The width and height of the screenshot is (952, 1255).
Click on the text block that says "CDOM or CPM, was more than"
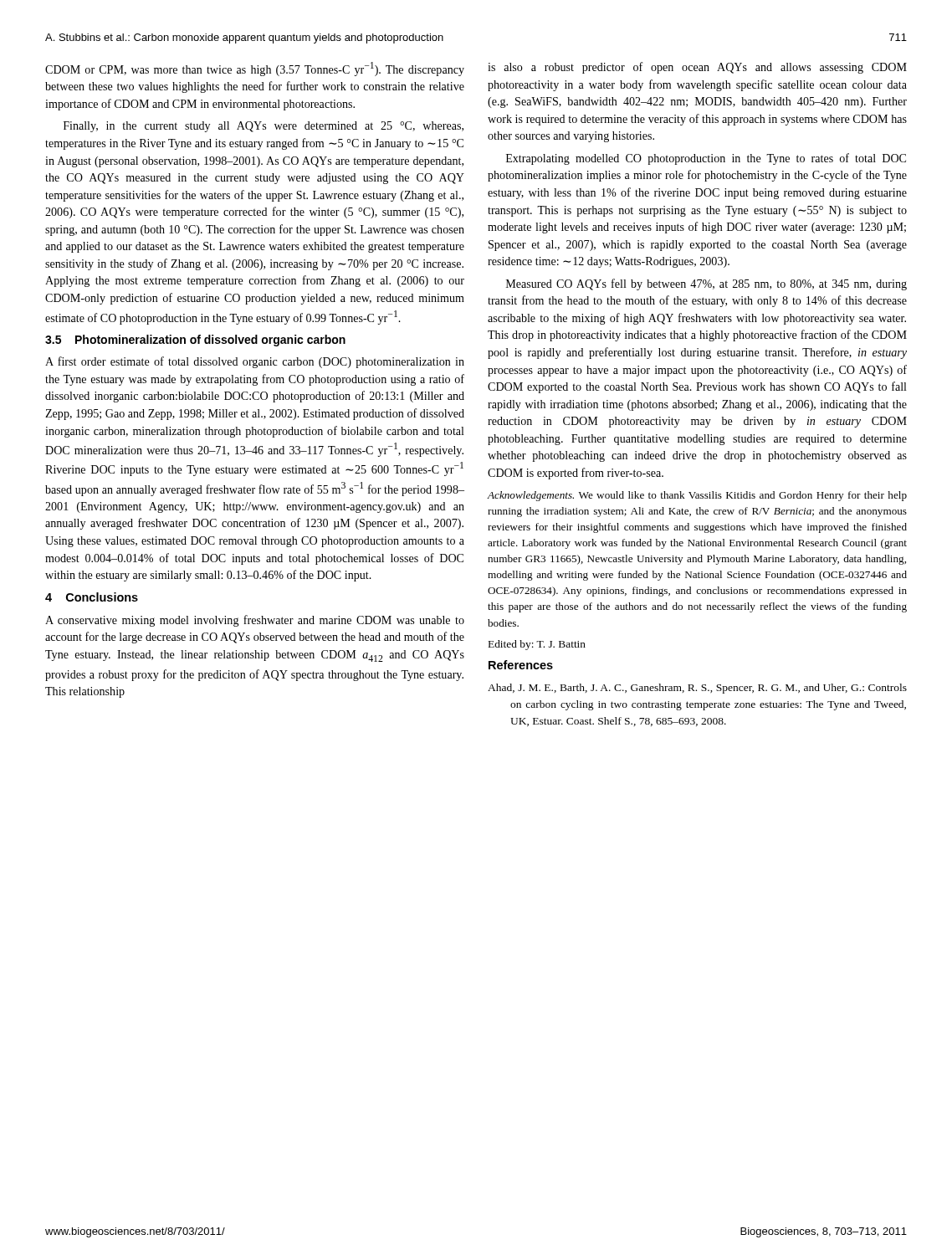pyautogui.click(x=255, y=86)
